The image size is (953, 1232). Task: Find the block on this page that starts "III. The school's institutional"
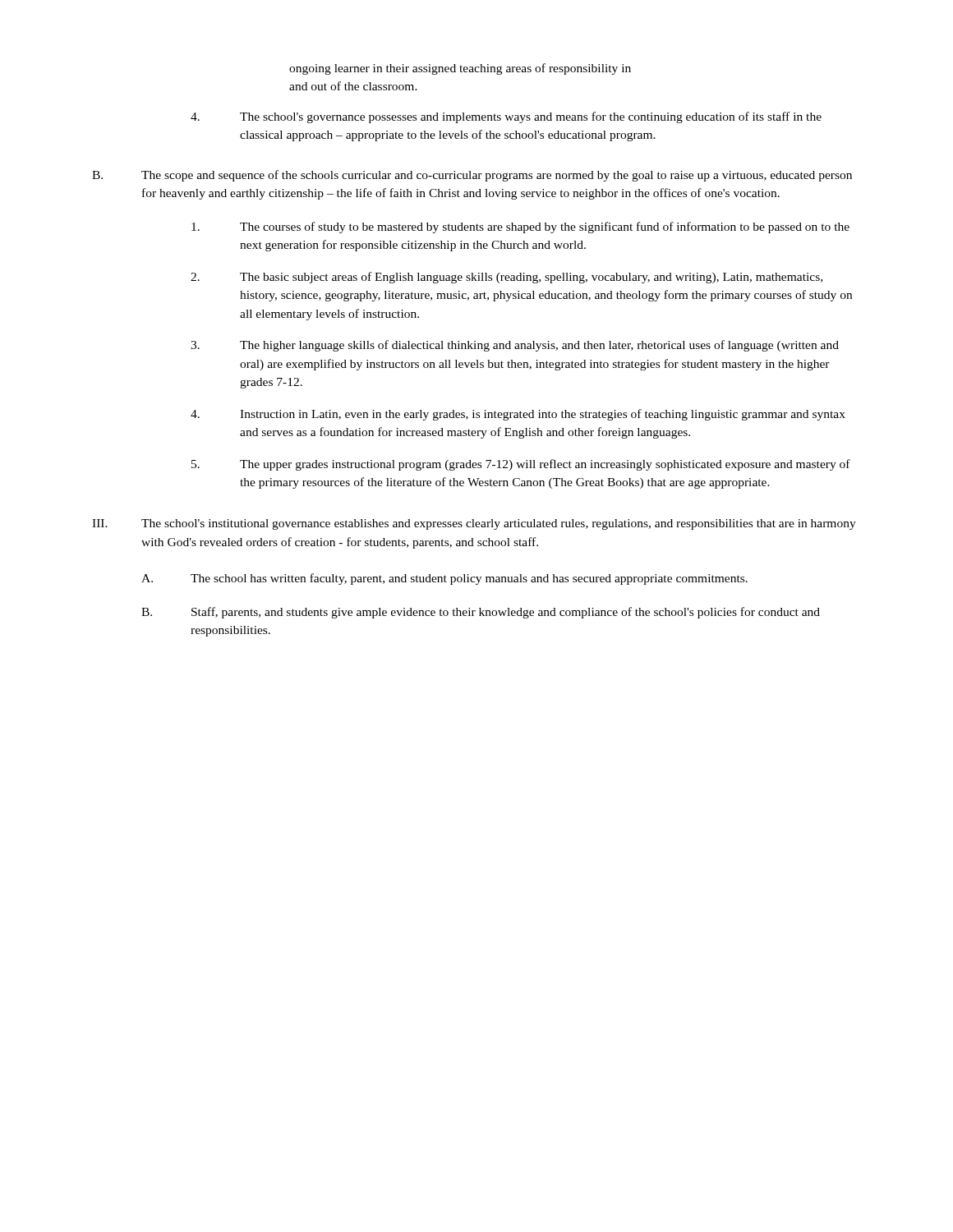coord(476,533)
